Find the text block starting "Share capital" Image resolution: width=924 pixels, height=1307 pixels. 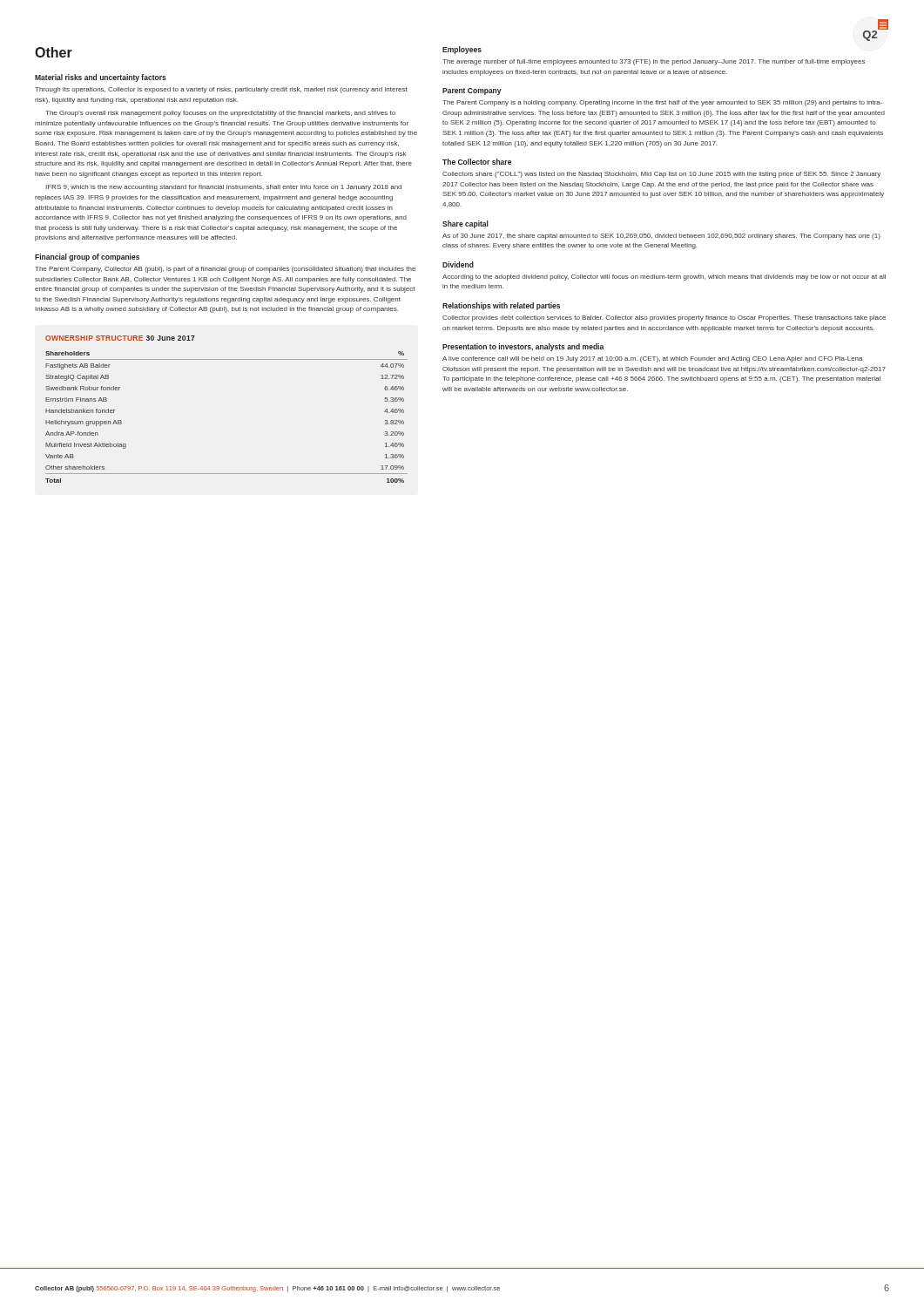coord(666,224)
